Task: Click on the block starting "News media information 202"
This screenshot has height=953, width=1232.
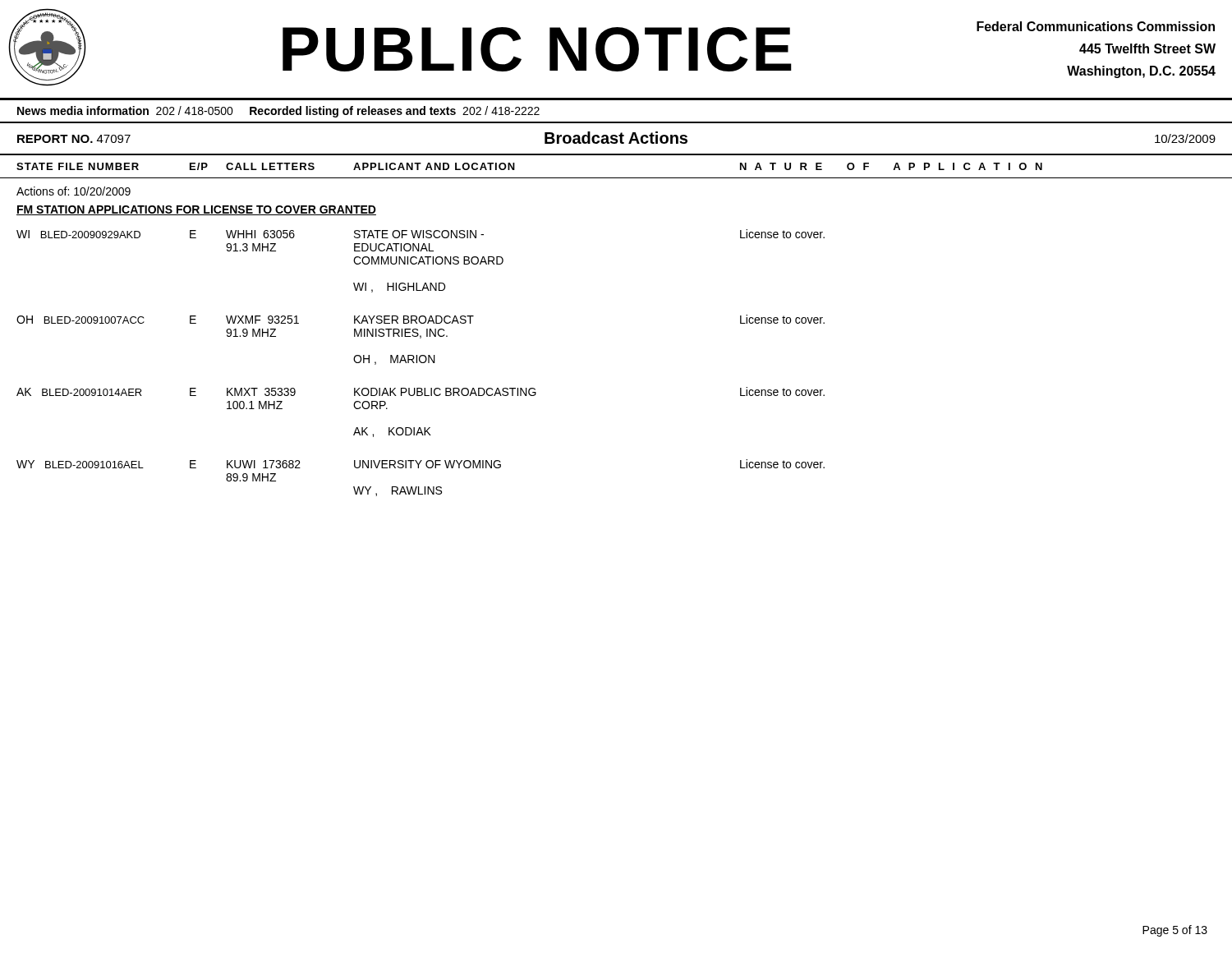Action: 278,111
